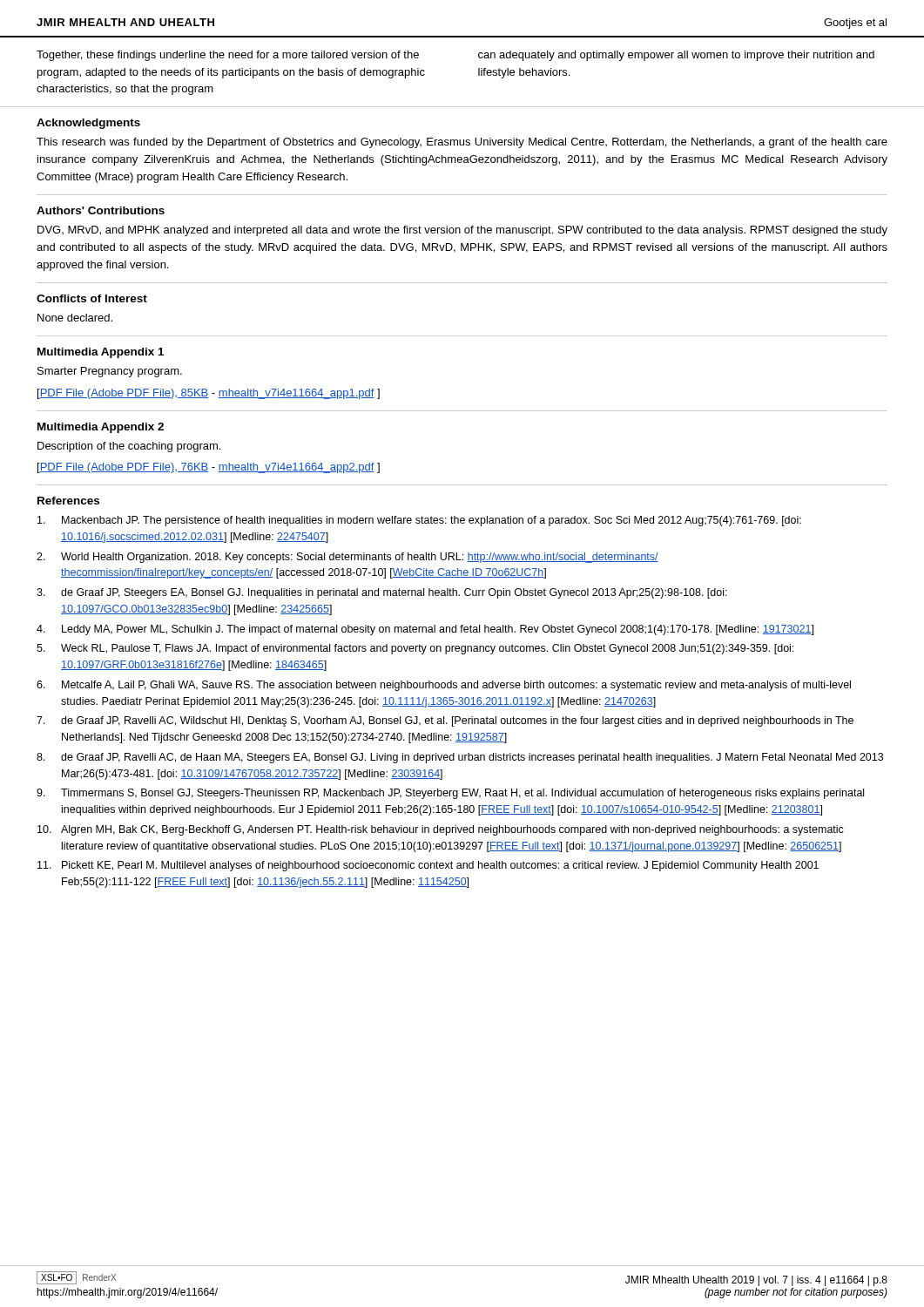
Task: Locate the text block that says "[PDF File (Adobe PDF File), 76KB -"
Action: tap(208, 466)
